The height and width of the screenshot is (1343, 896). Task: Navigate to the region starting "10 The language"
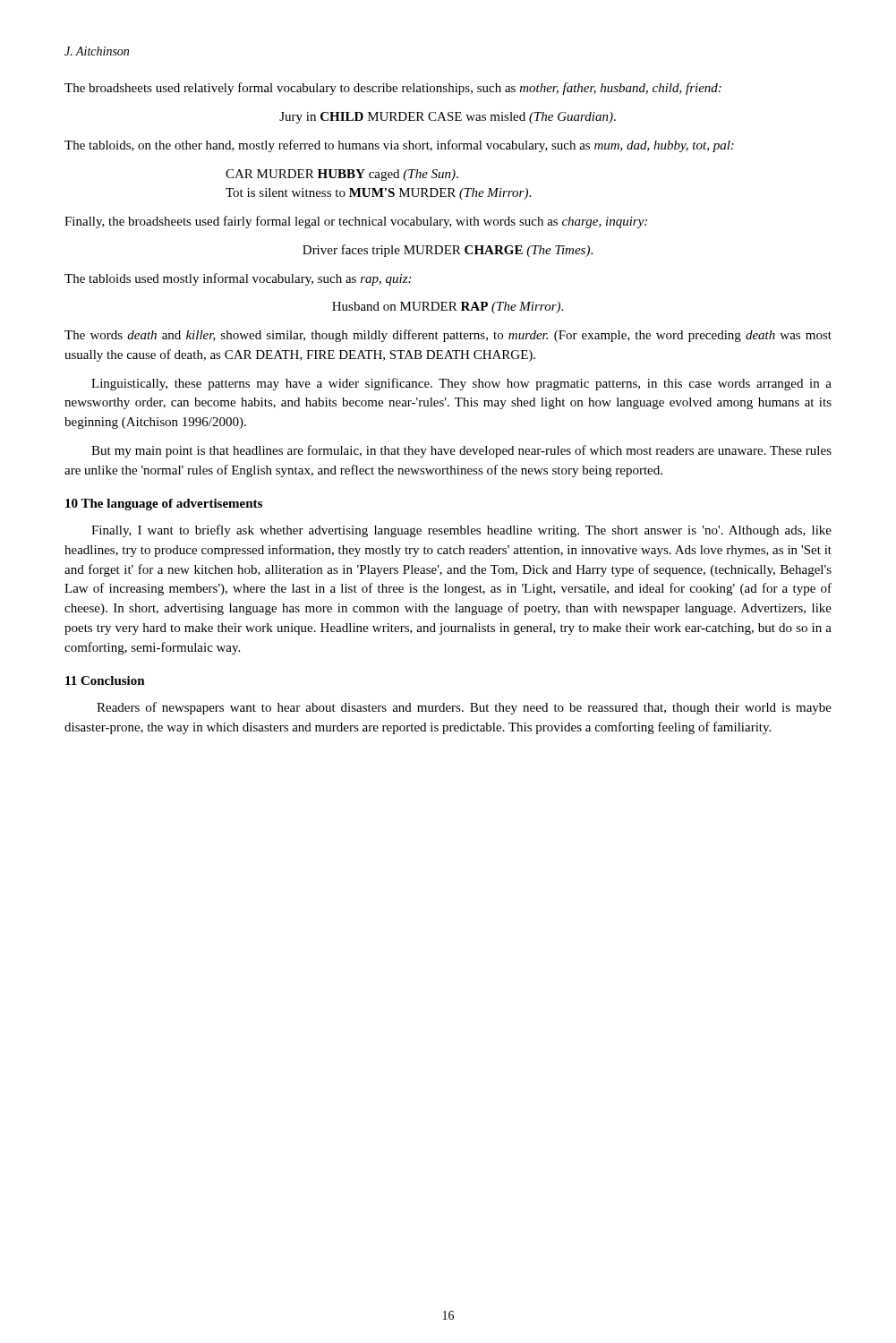point(164,503)
